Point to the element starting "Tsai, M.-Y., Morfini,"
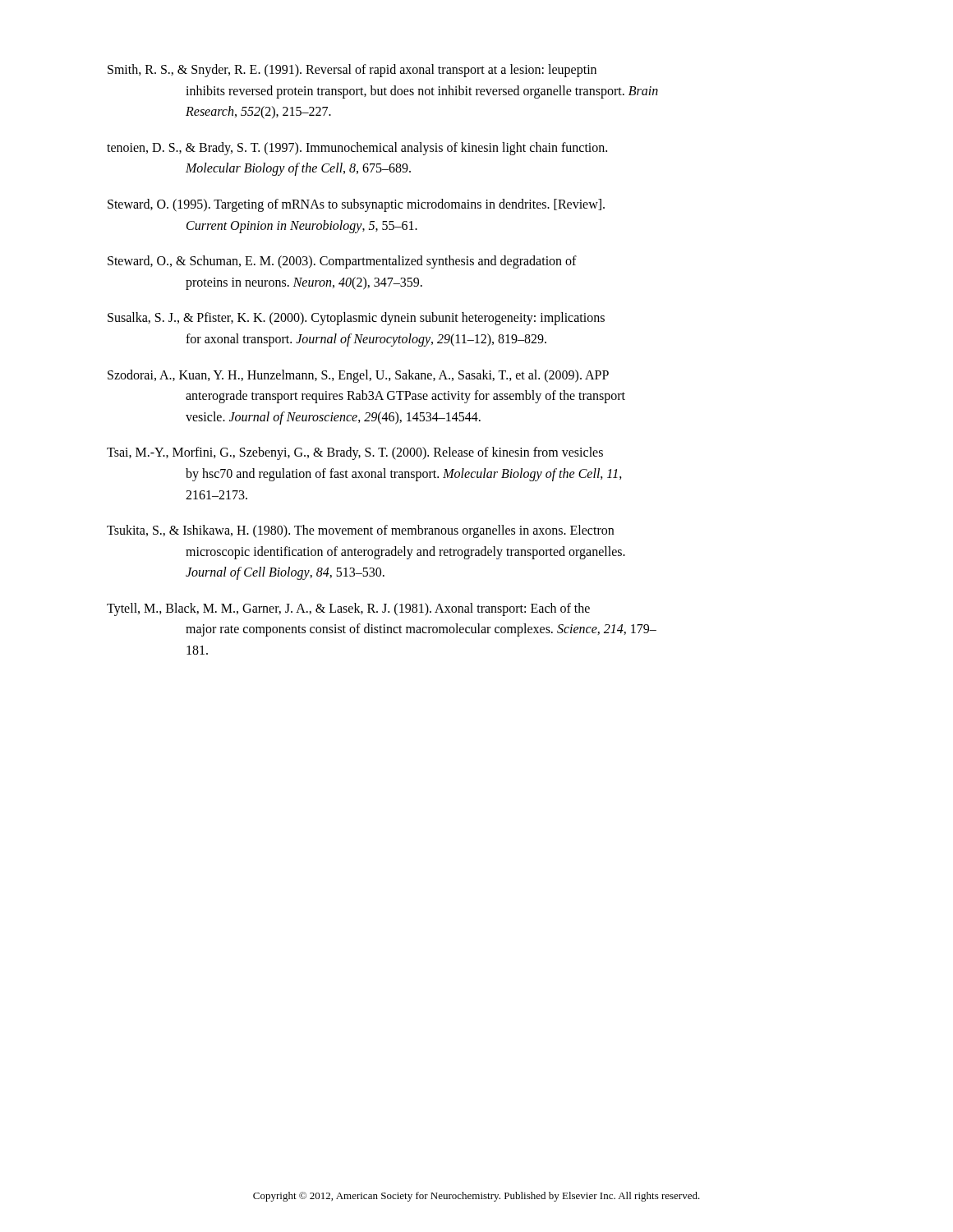 476,475
